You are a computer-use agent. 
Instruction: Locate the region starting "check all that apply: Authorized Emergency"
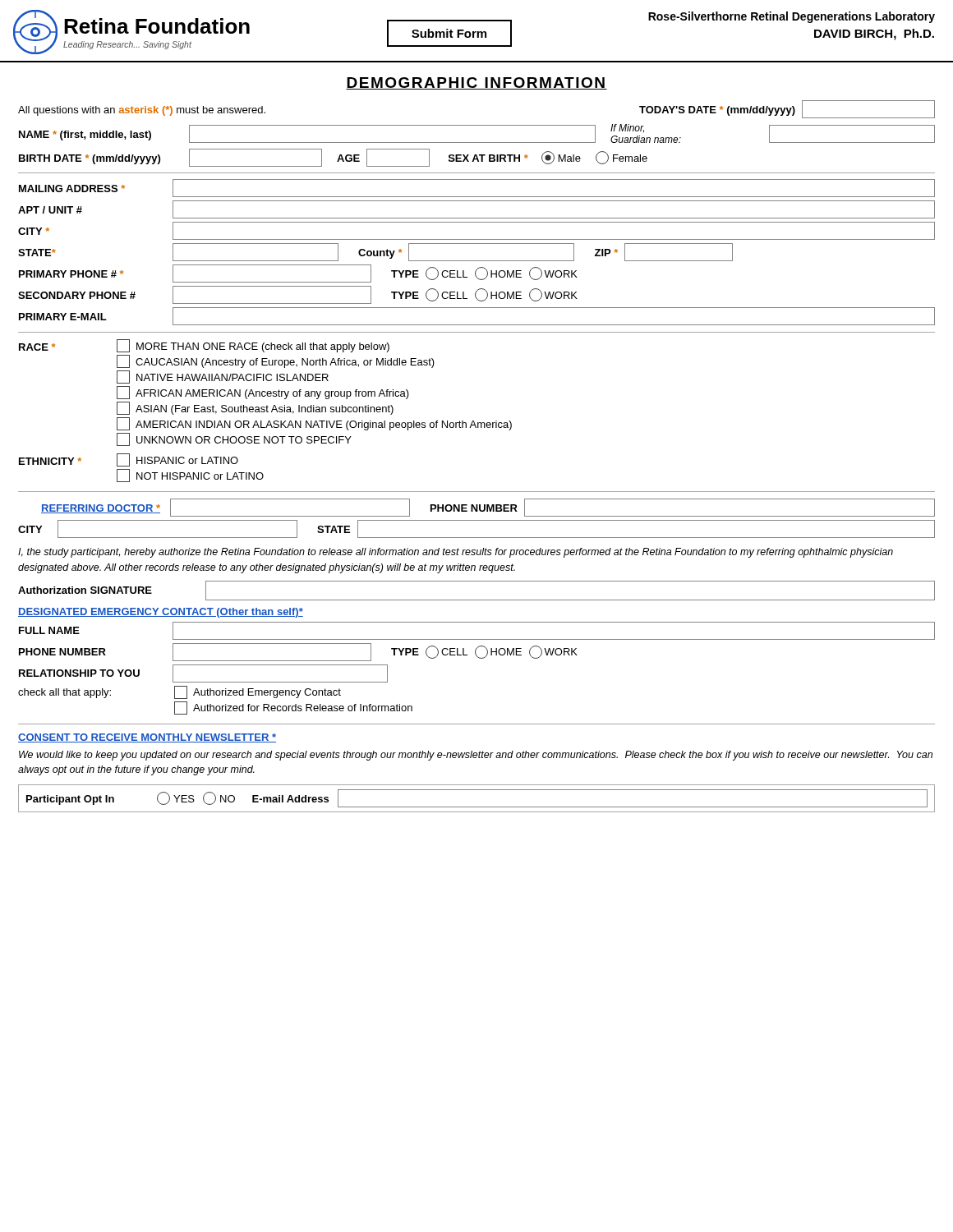point(215,701)
